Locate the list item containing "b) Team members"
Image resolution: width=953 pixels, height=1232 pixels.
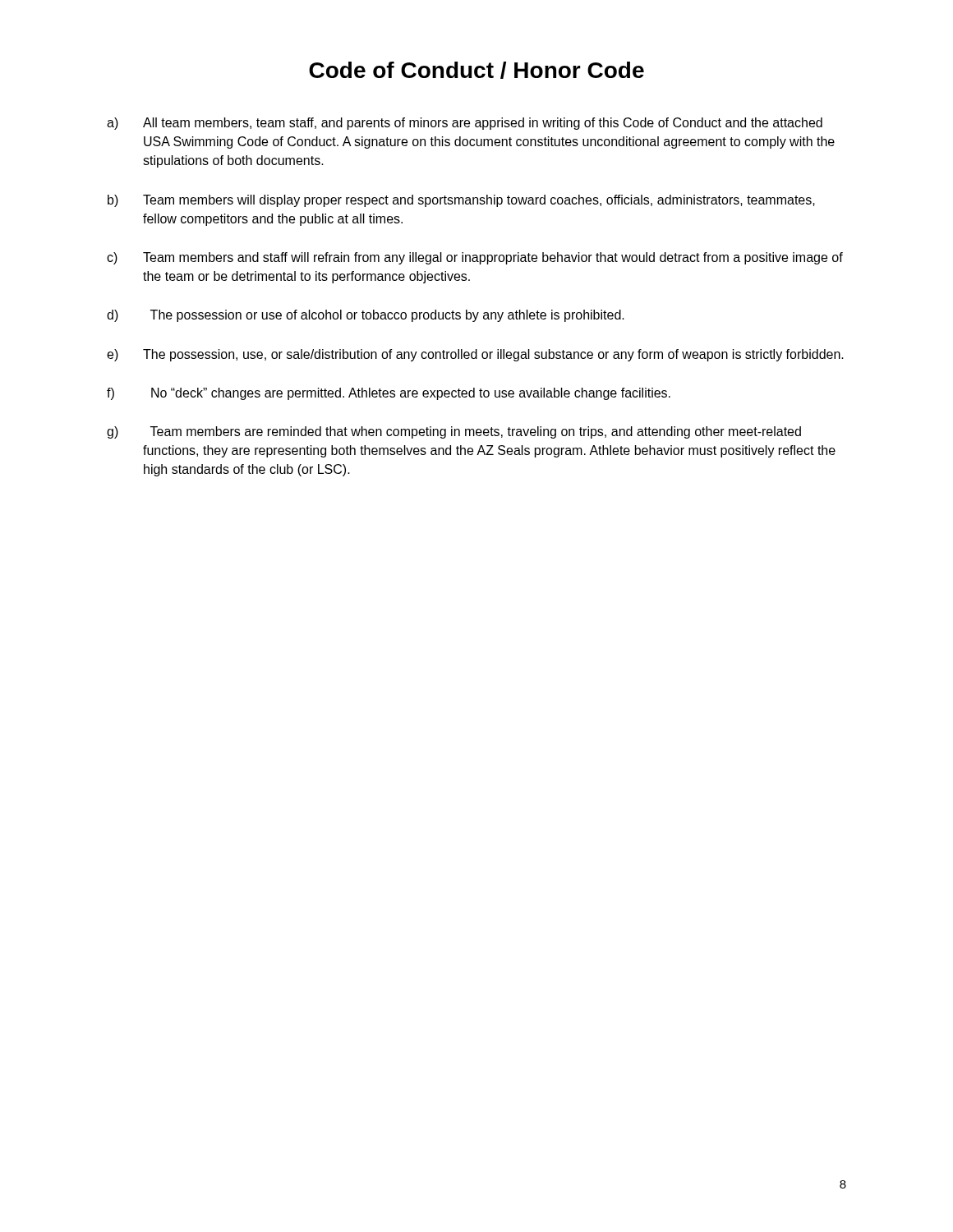pos(476,209)
